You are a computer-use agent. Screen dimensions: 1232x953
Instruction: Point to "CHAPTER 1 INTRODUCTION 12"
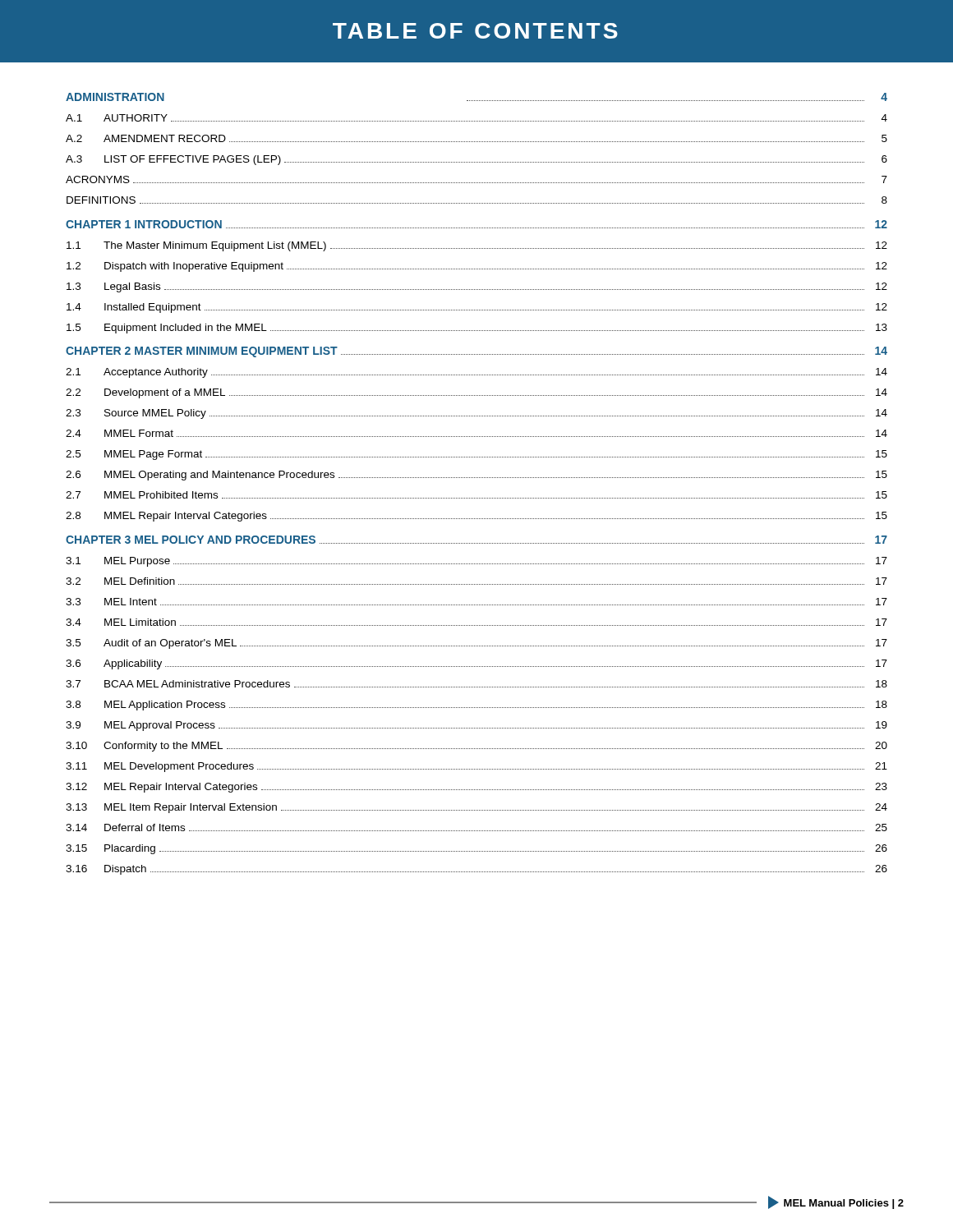pyautogui.click(x=476, y=225)
